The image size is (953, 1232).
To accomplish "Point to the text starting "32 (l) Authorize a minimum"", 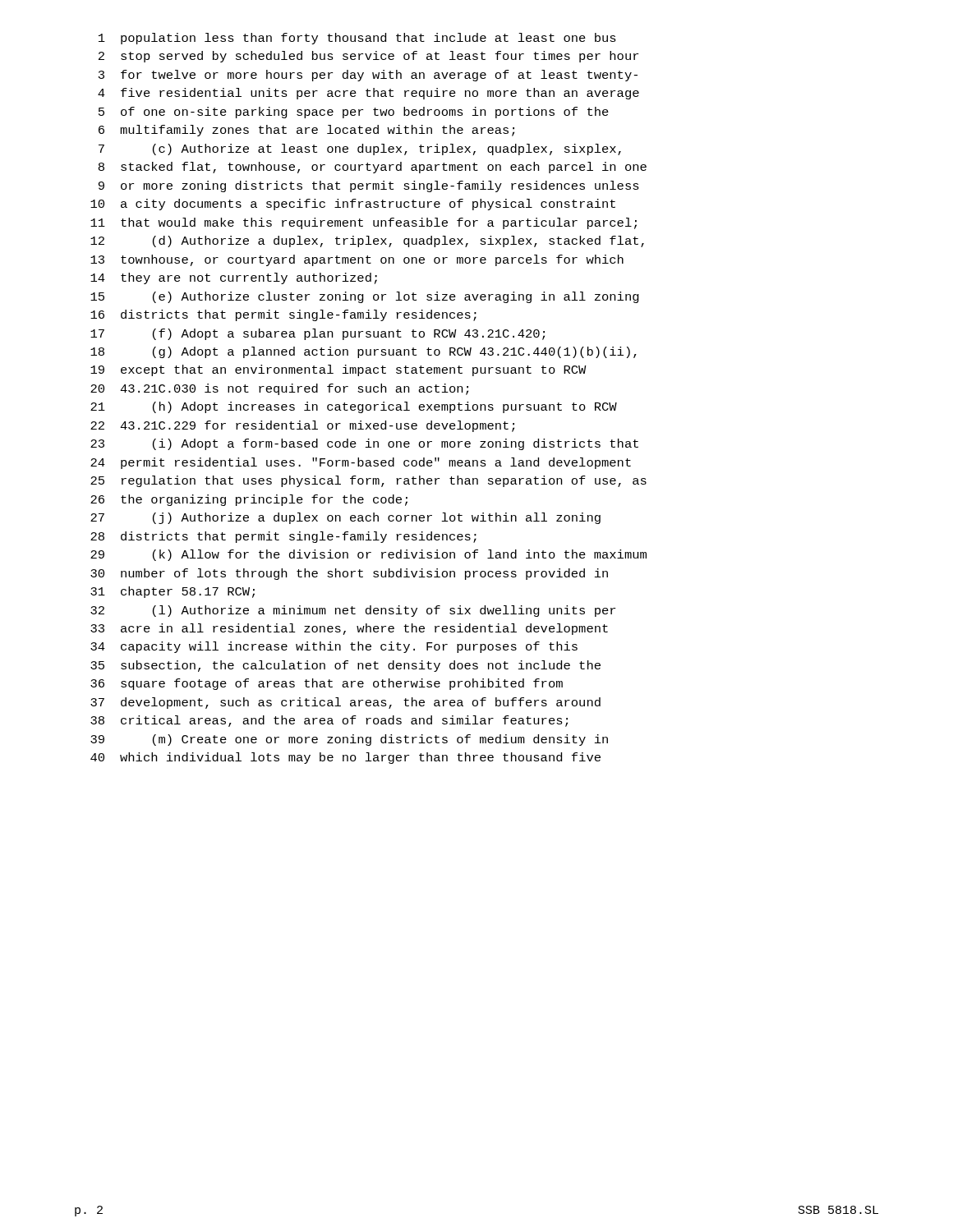I will pyautogui.click(x=476, y=611).
